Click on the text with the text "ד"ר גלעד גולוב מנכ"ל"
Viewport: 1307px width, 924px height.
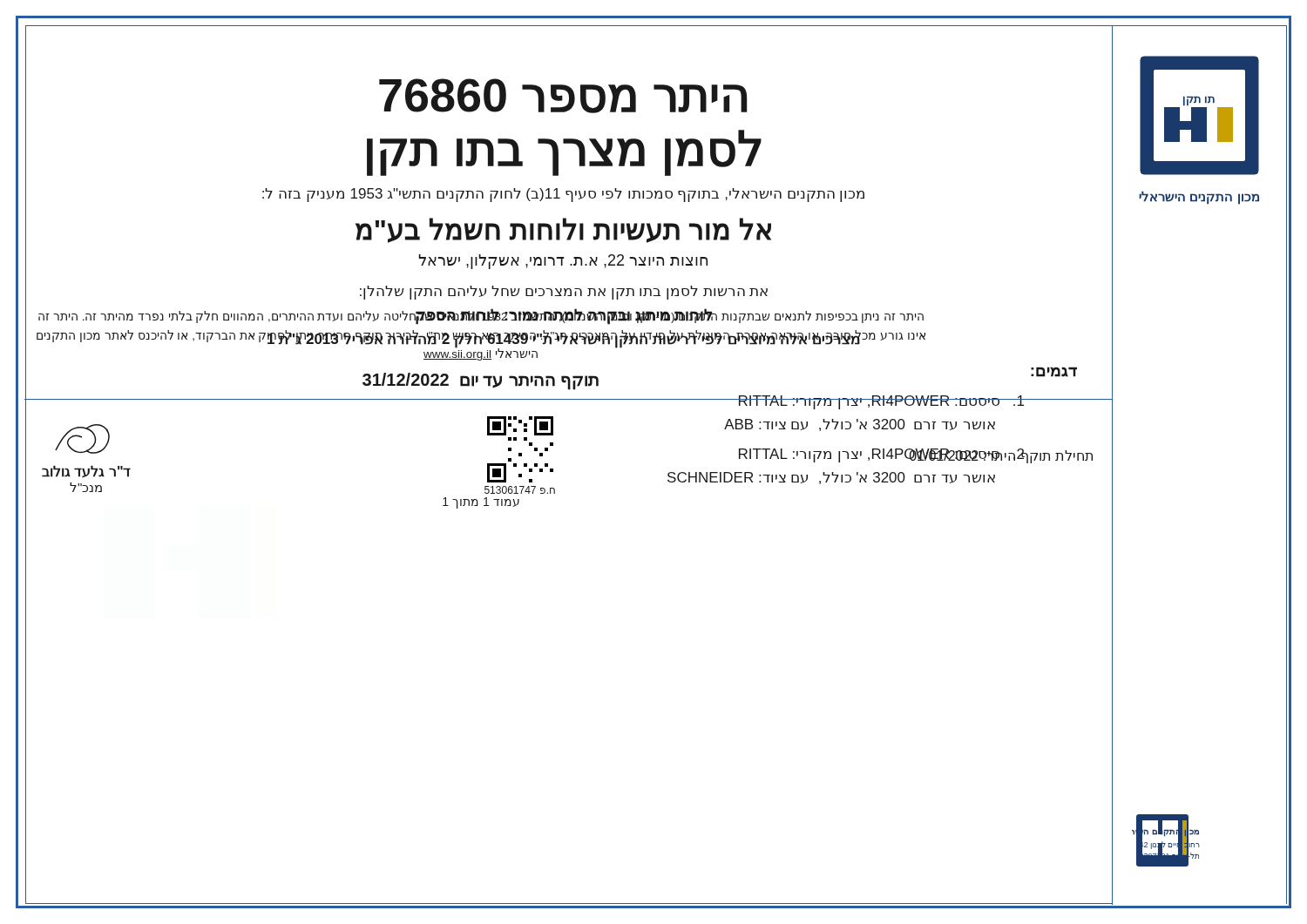pyautogui.click(x=86, y=456)
